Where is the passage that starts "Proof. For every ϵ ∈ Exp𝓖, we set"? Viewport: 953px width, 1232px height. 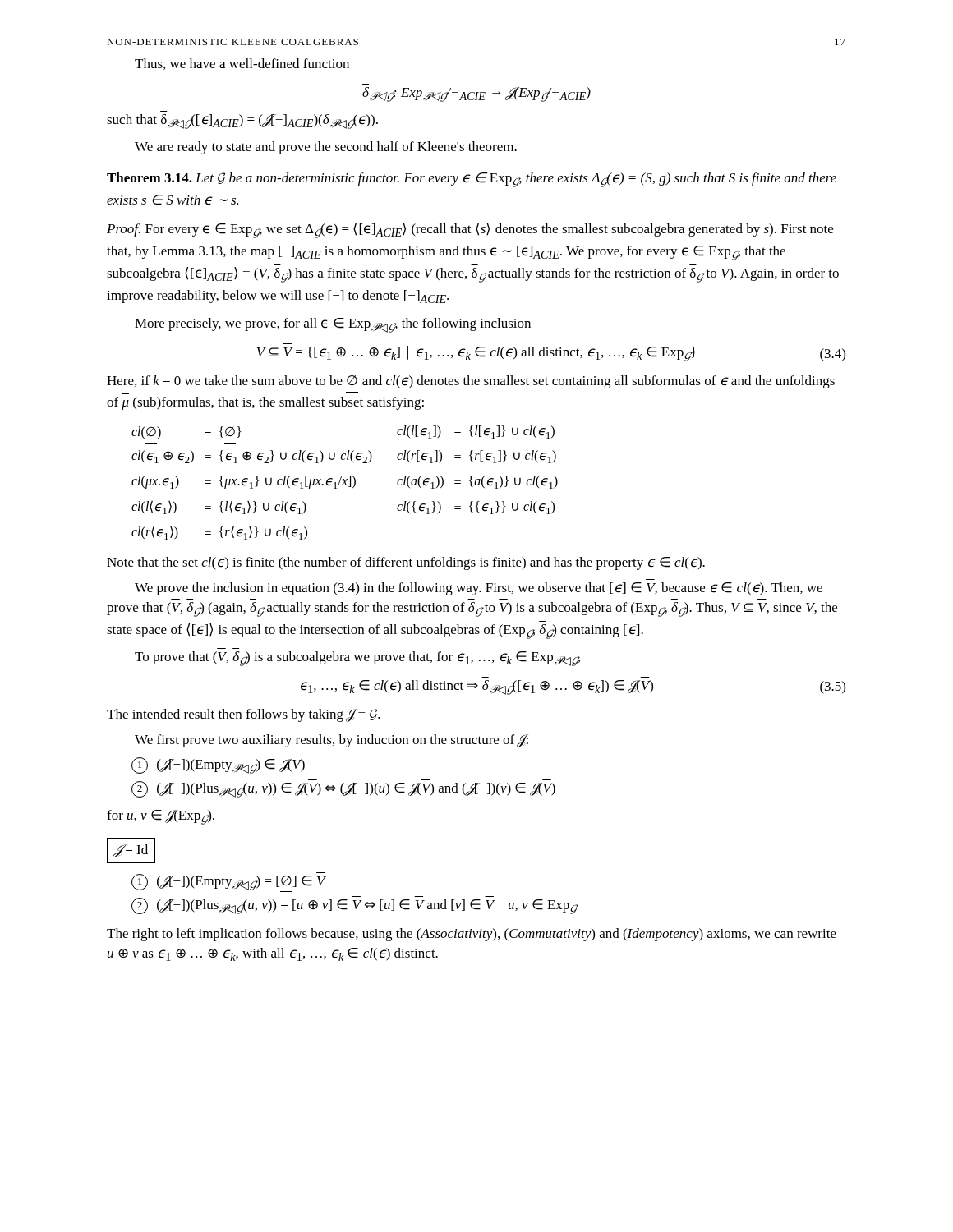(x=476, y=263)
